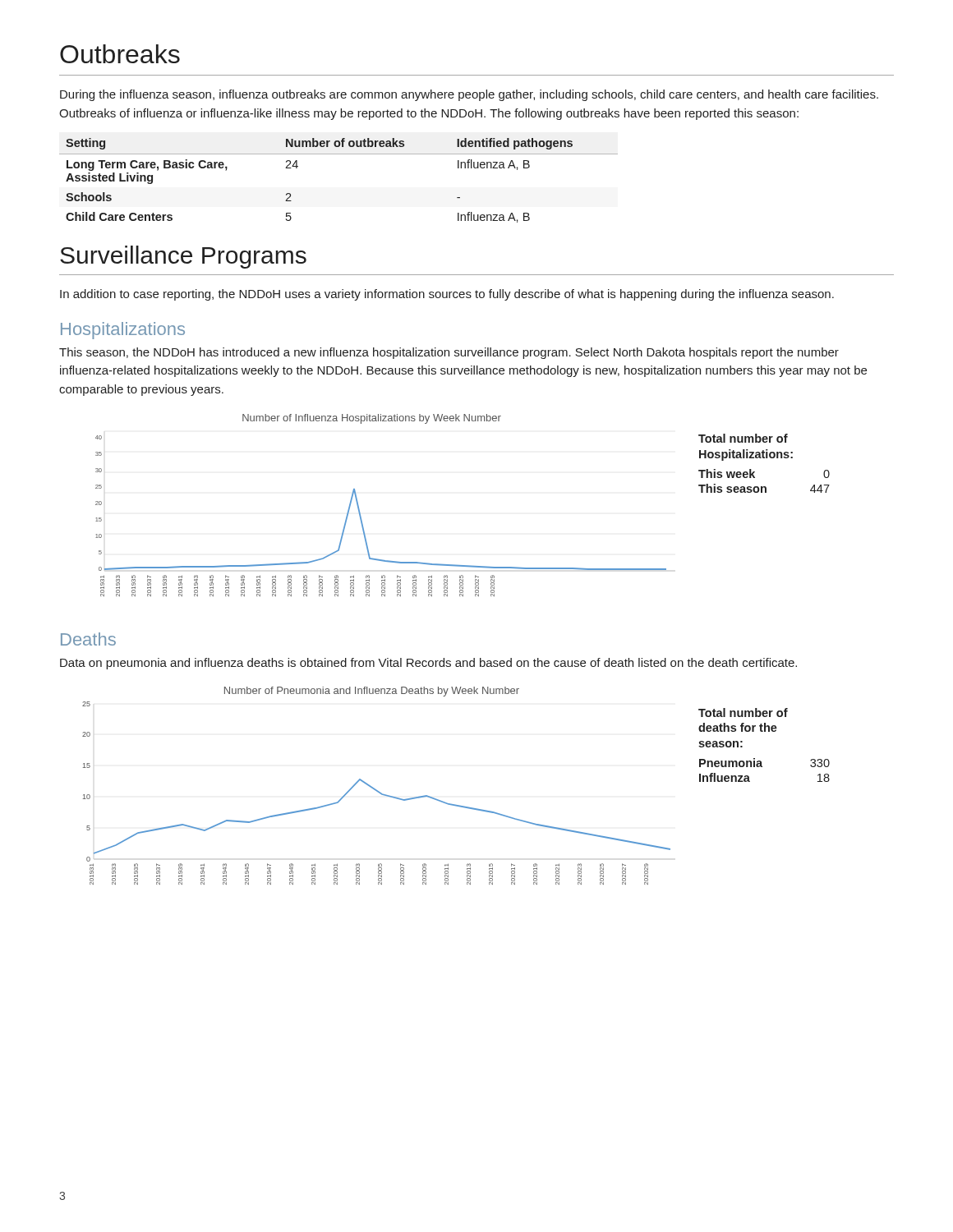Select the text block that reads "In addition to case reporting, the NDDoH uses"
The image size is (953, 1232).
[x=476, y=294]
